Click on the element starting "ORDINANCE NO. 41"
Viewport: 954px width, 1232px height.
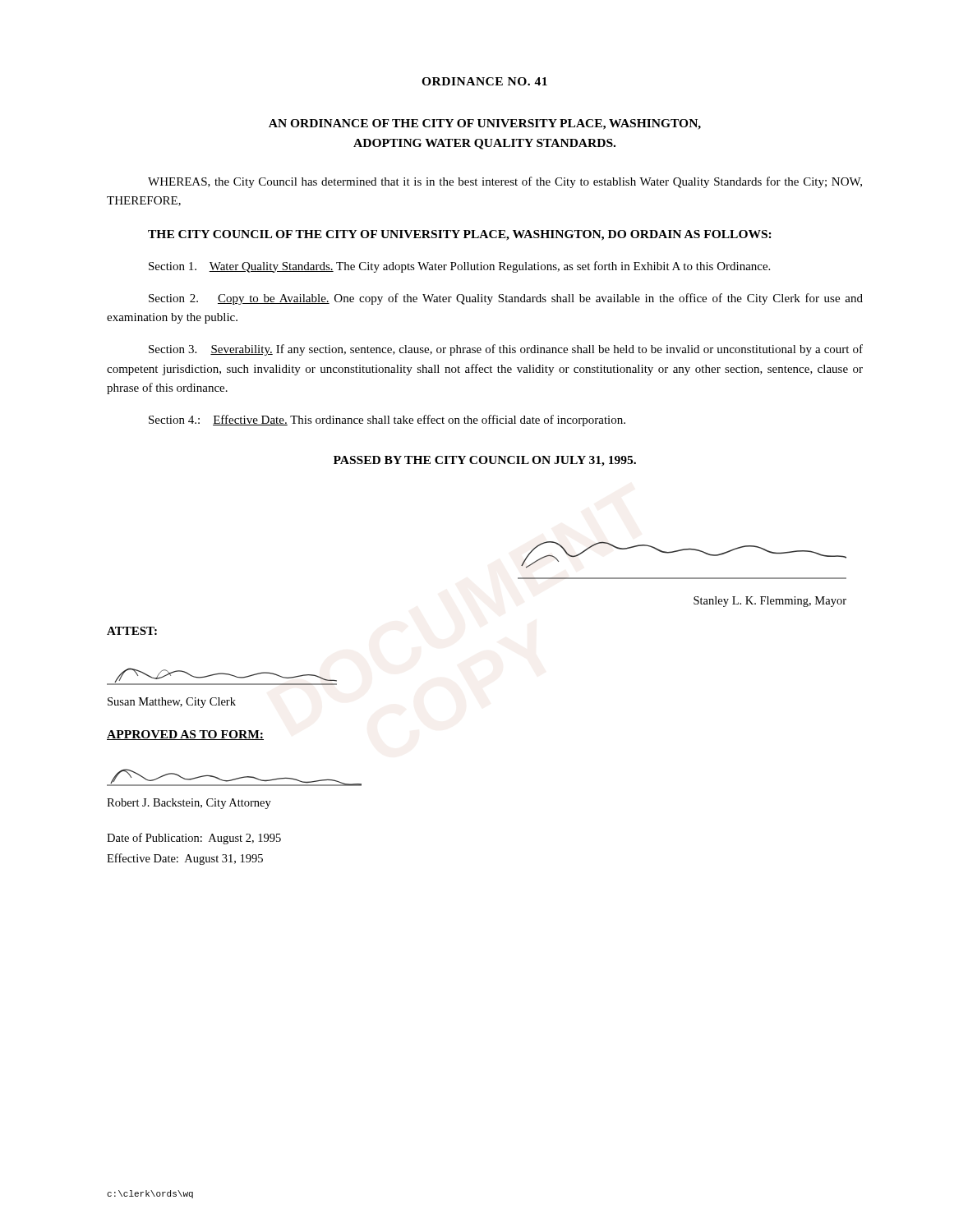click(485, 81)
